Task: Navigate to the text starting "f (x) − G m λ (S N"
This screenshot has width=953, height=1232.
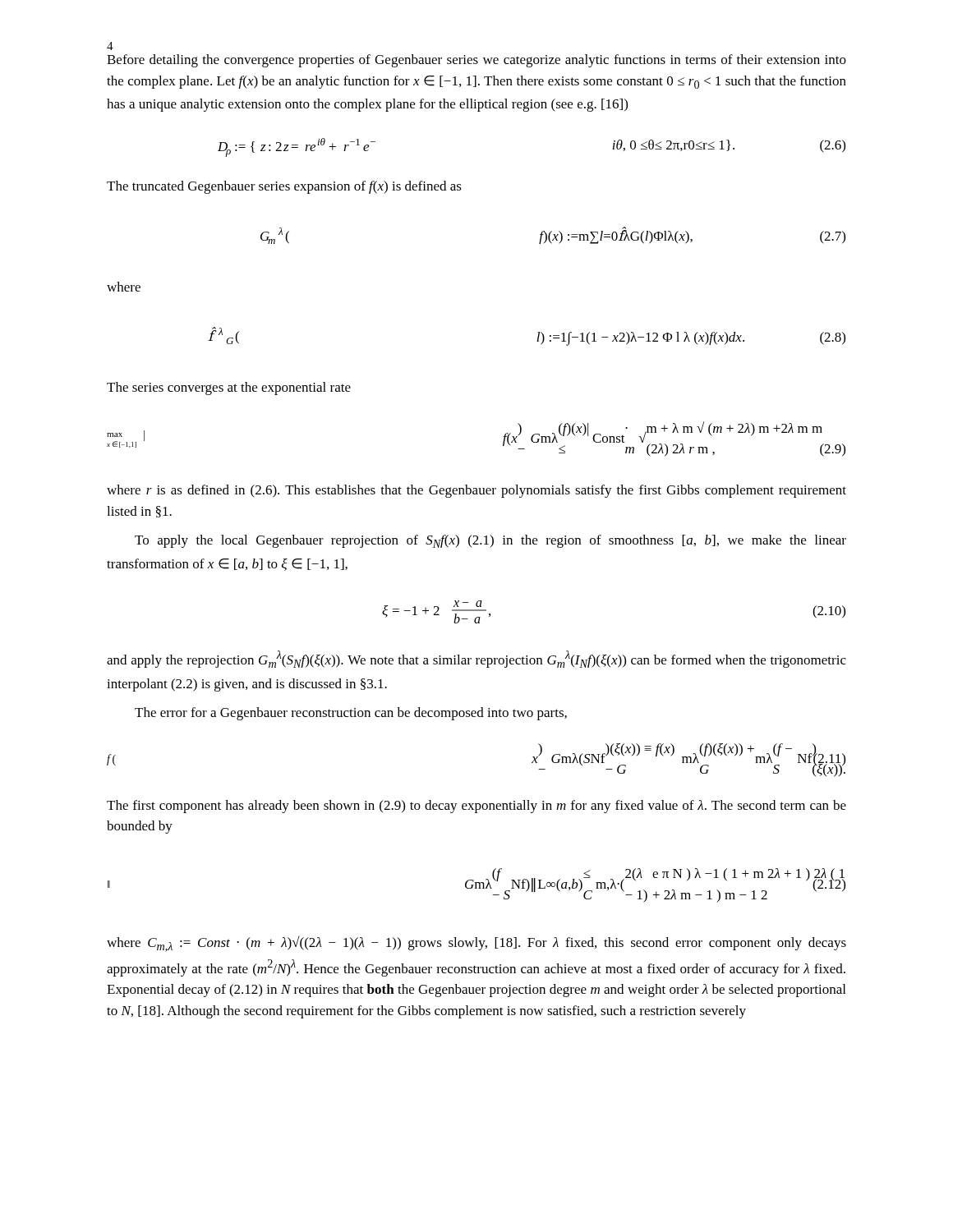Action: tap(109, 760)
